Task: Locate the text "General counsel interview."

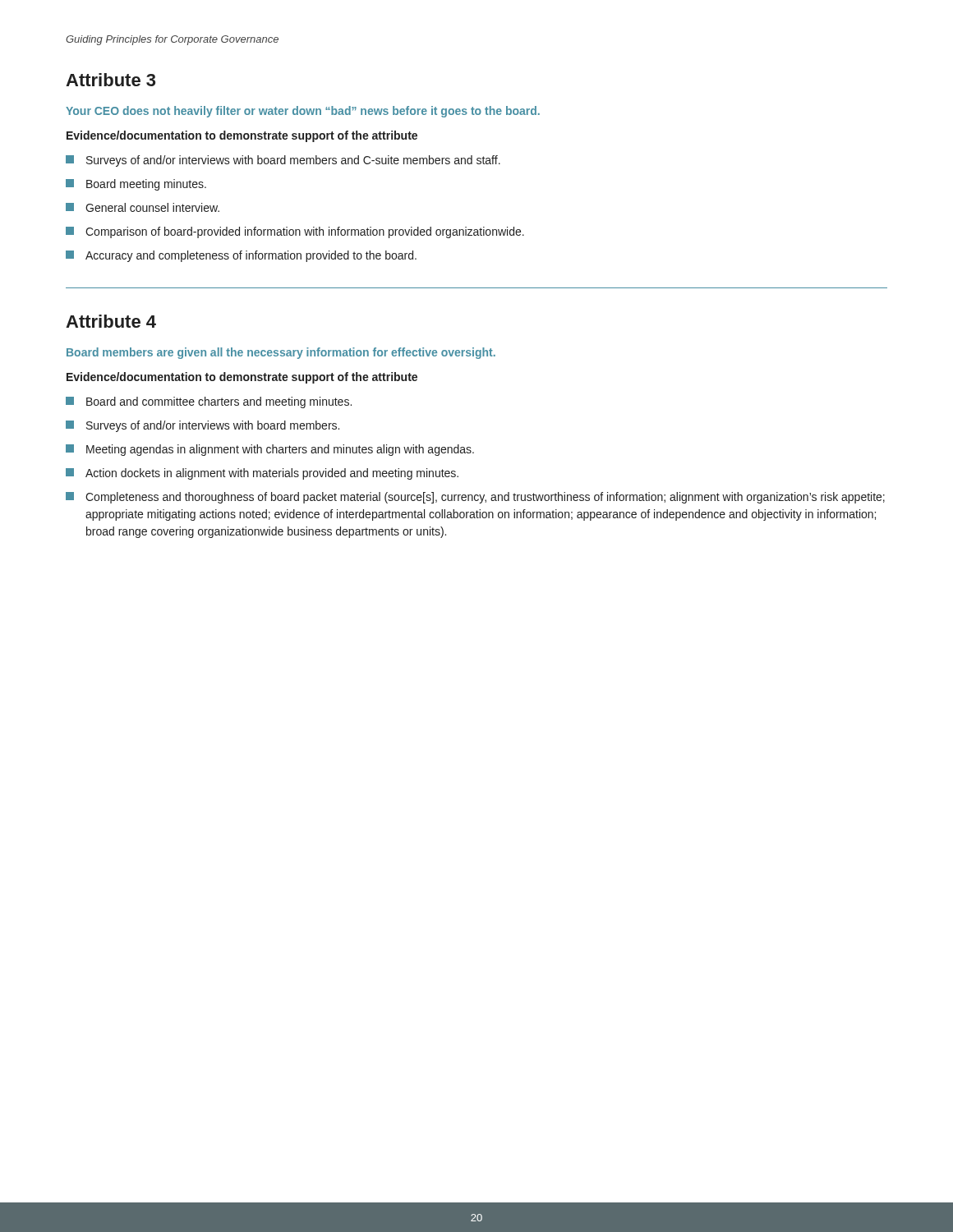Action: coord(143,208)
